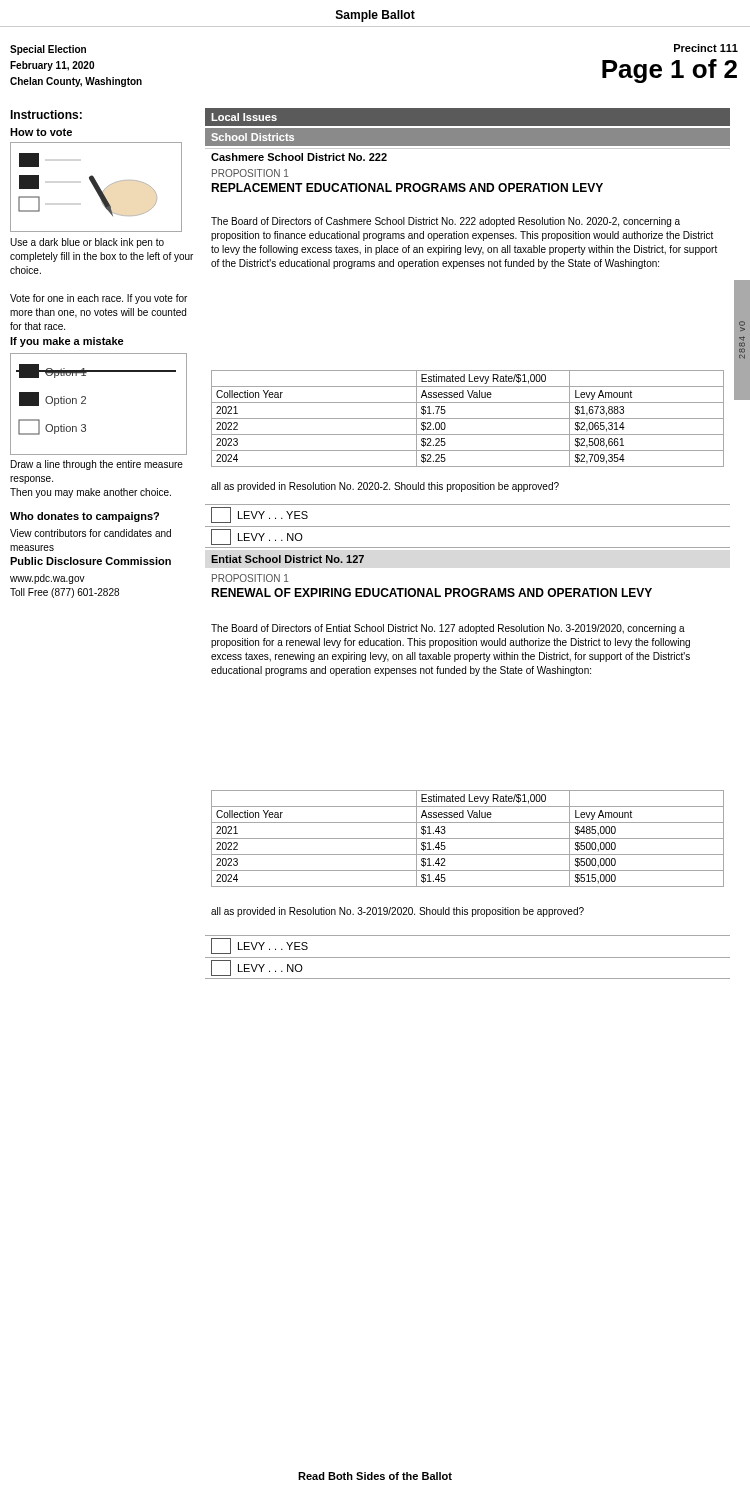The height and width of the screenshot is (1500, 750).
Task: Locate the block of text that opens with "all as provided in Resolution No. 3-2019/2020."
Action: click(x=398, y=911)
